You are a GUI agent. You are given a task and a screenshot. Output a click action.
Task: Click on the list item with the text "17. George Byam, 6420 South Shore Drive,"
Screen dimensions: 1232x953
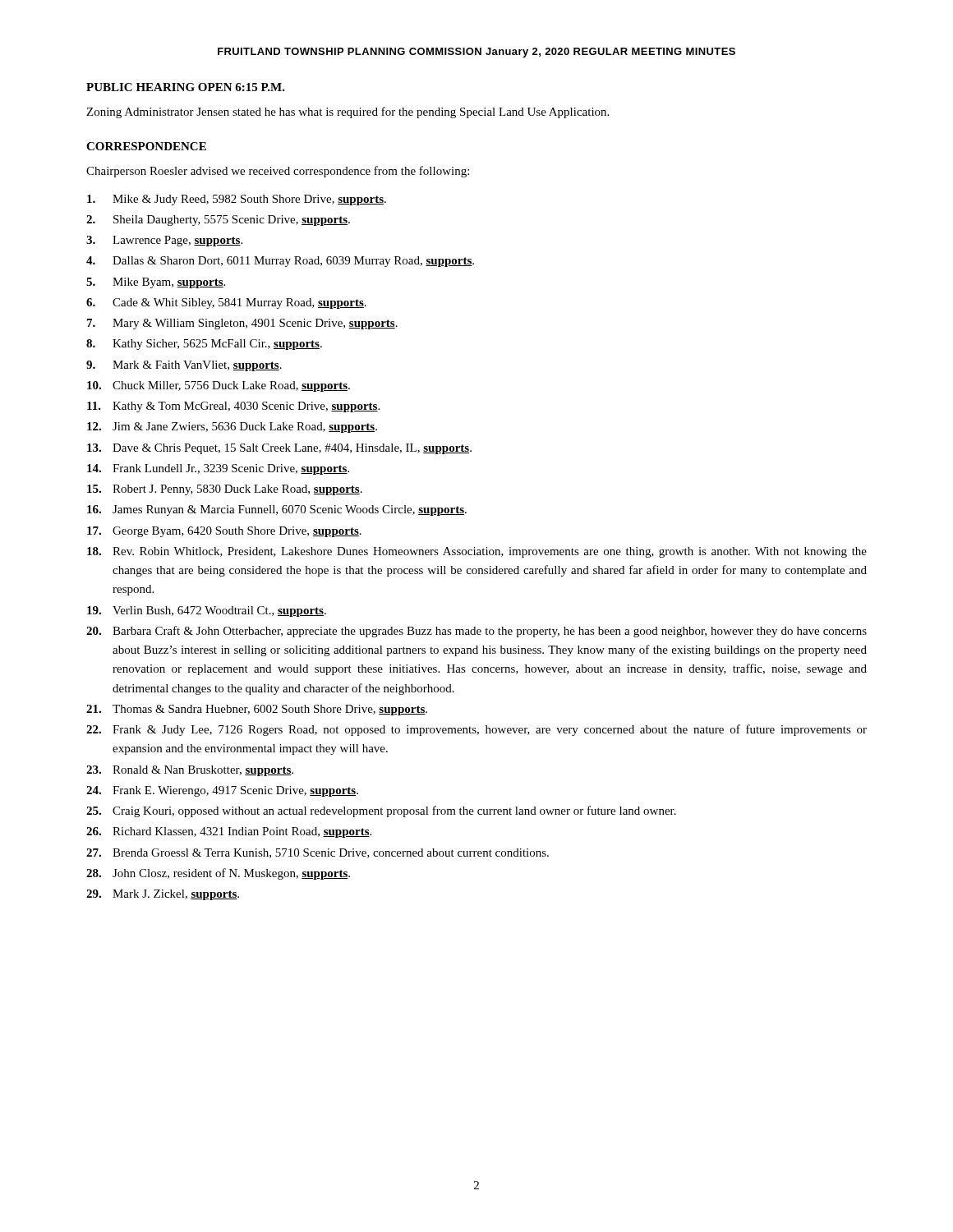coord(224,532)
